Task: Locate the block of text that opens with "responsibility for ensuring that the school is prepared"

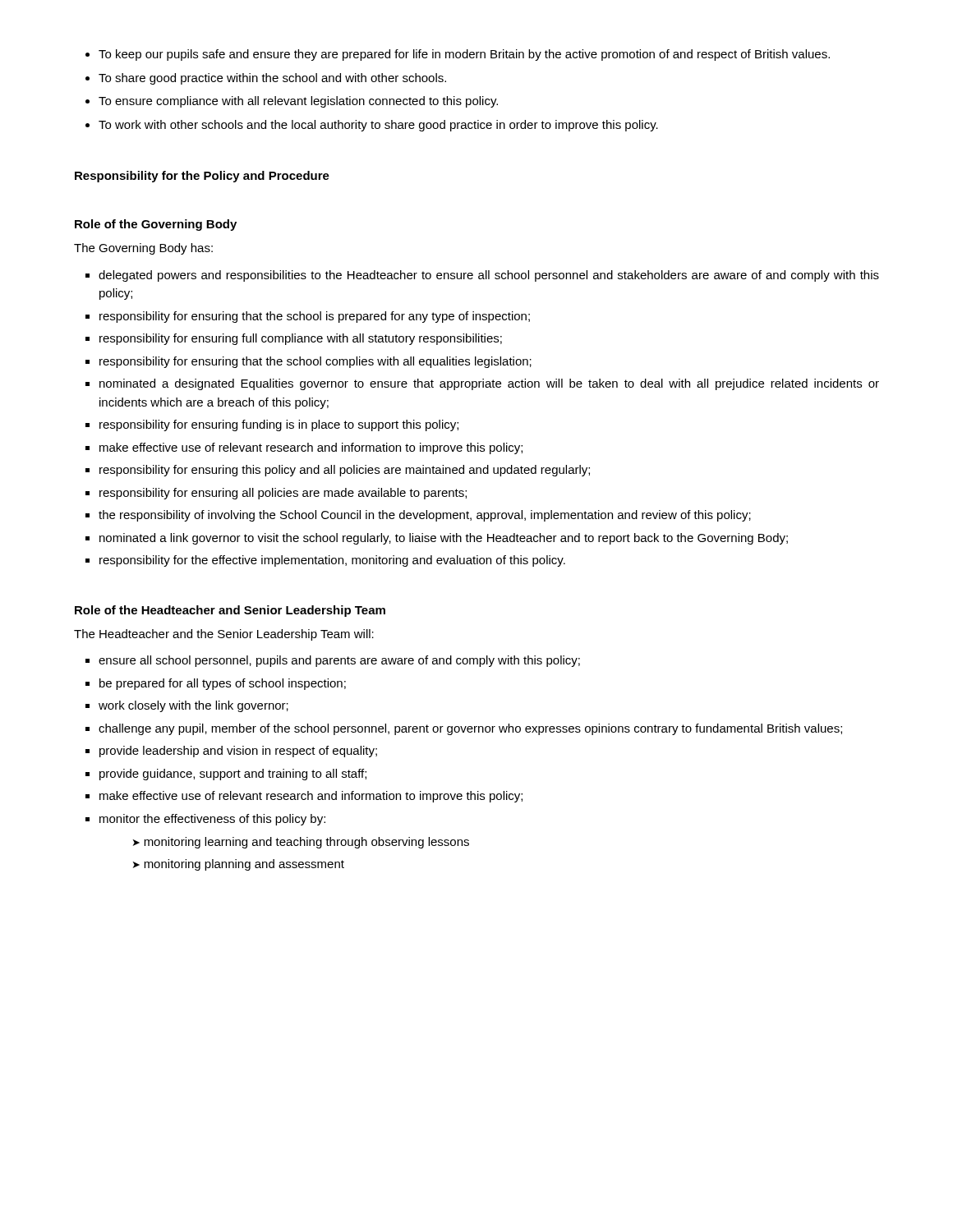Action: click(315, 315)
